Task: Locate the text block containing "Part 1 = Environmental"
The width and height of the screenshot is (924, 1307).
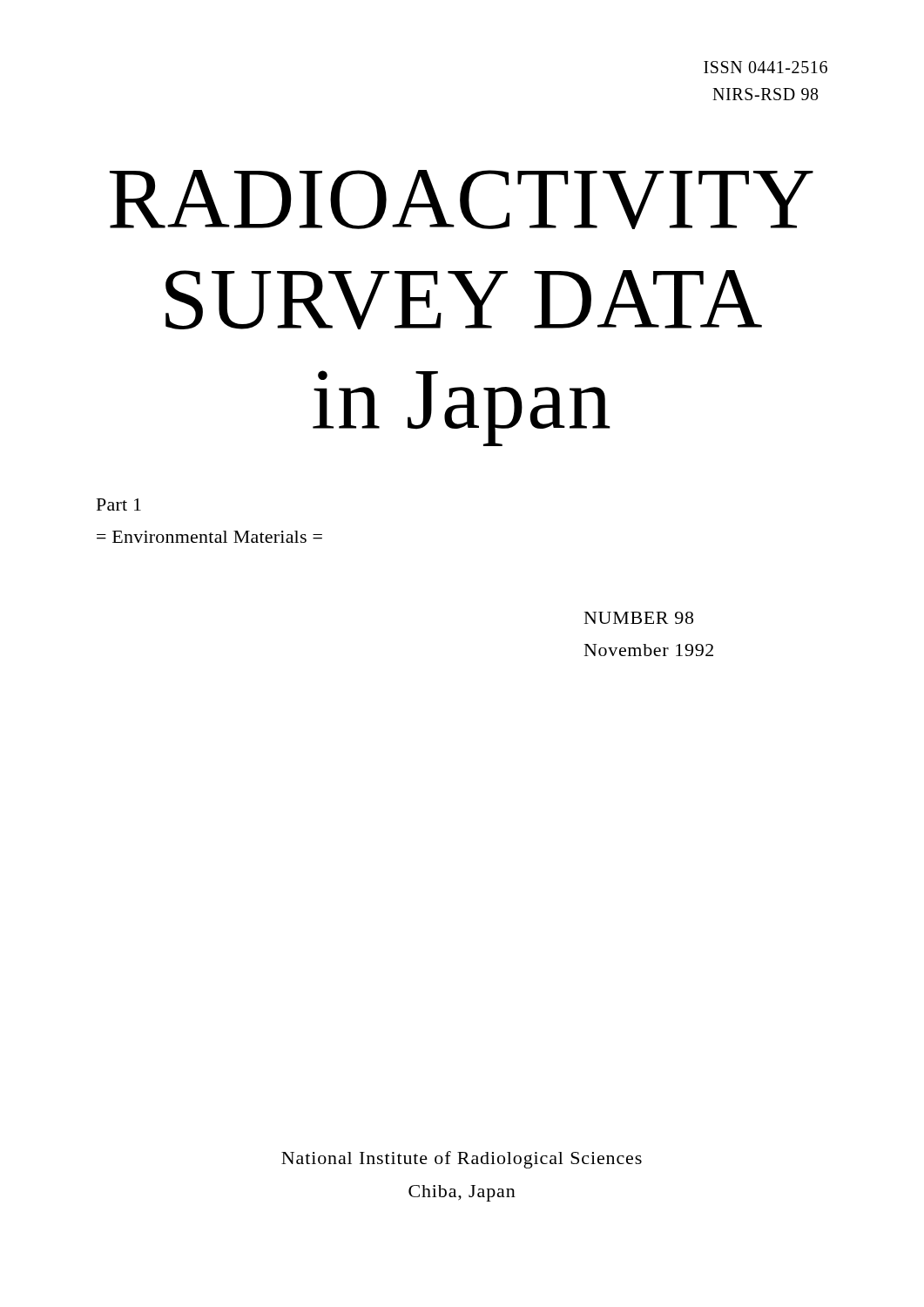Action: click(119, 505)
